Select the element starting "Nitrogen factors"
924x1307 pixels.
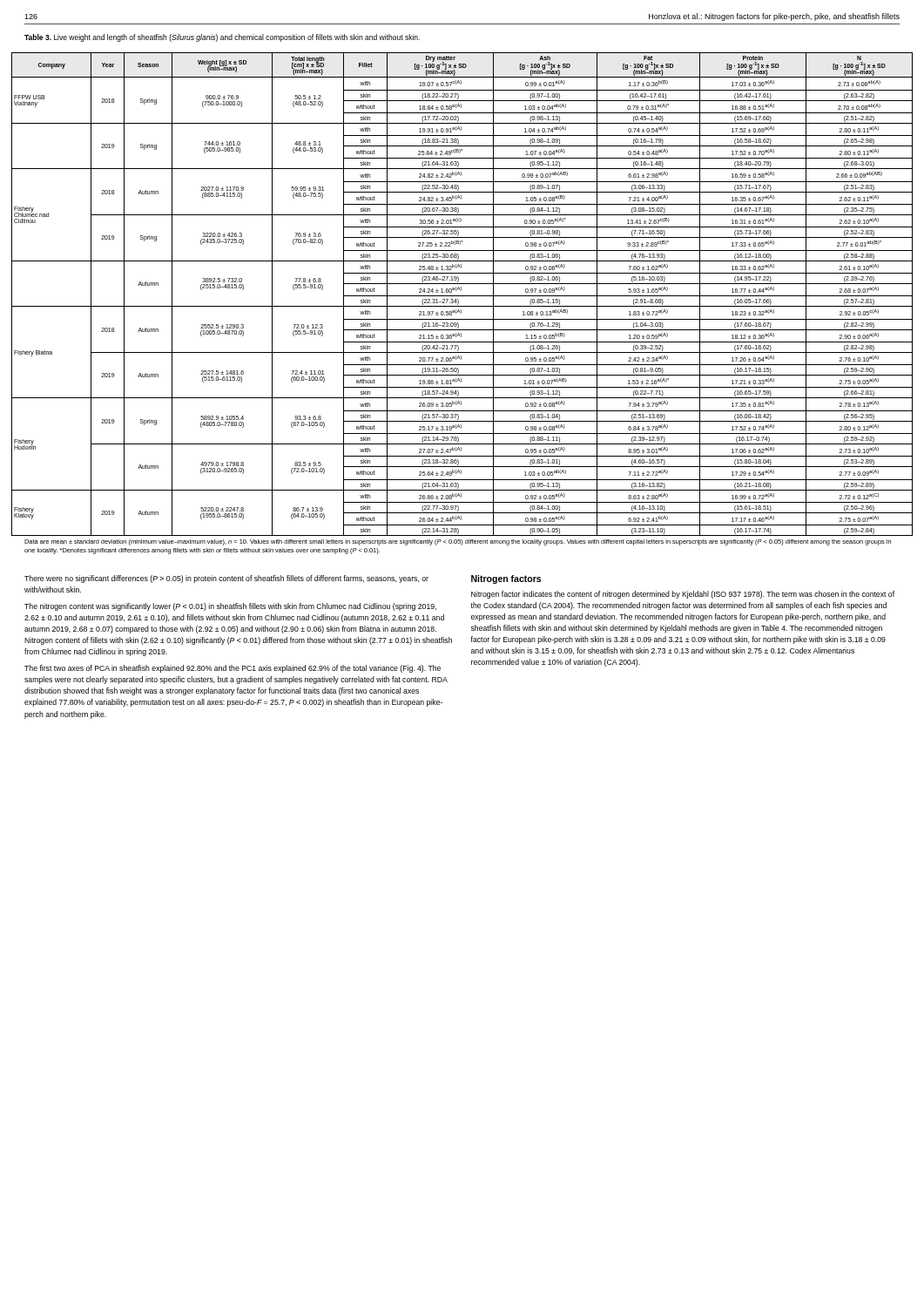click(x=506, y=579)
